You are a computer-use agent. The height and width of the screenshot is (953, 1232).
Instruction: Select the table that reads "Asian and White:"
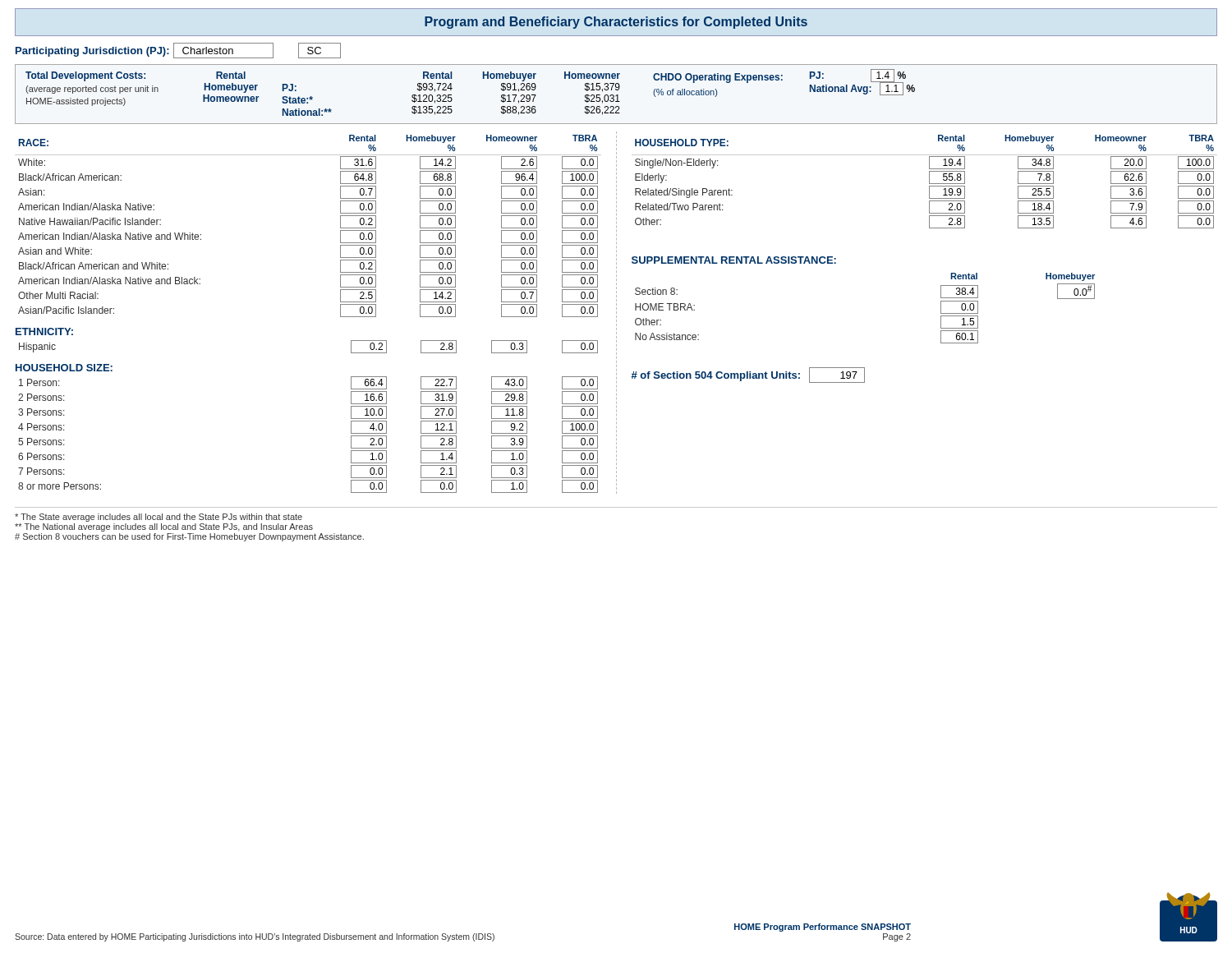pos(308,225)
